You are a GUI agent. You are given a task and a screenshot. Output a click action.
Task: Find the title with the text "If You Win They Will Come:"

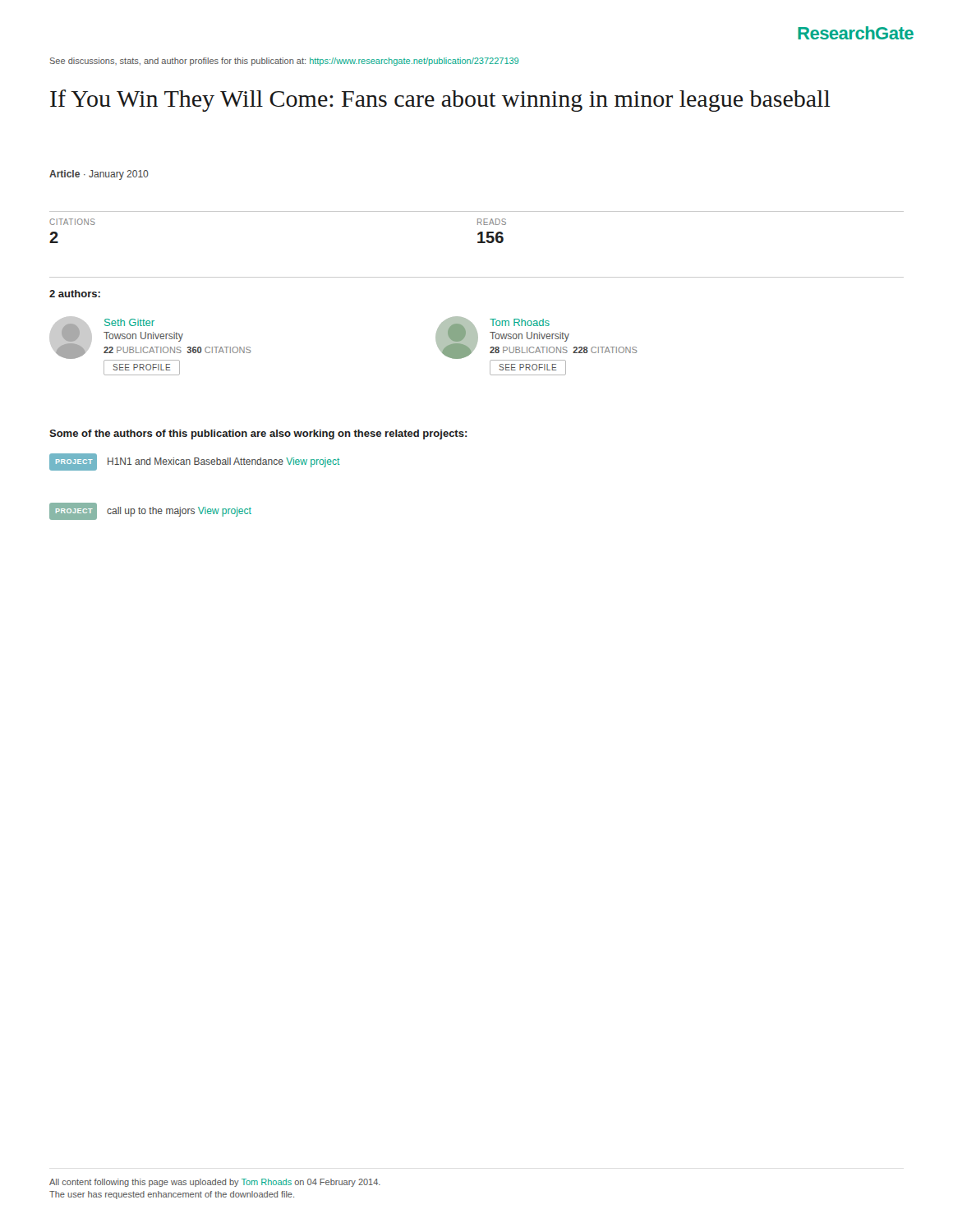440,98
